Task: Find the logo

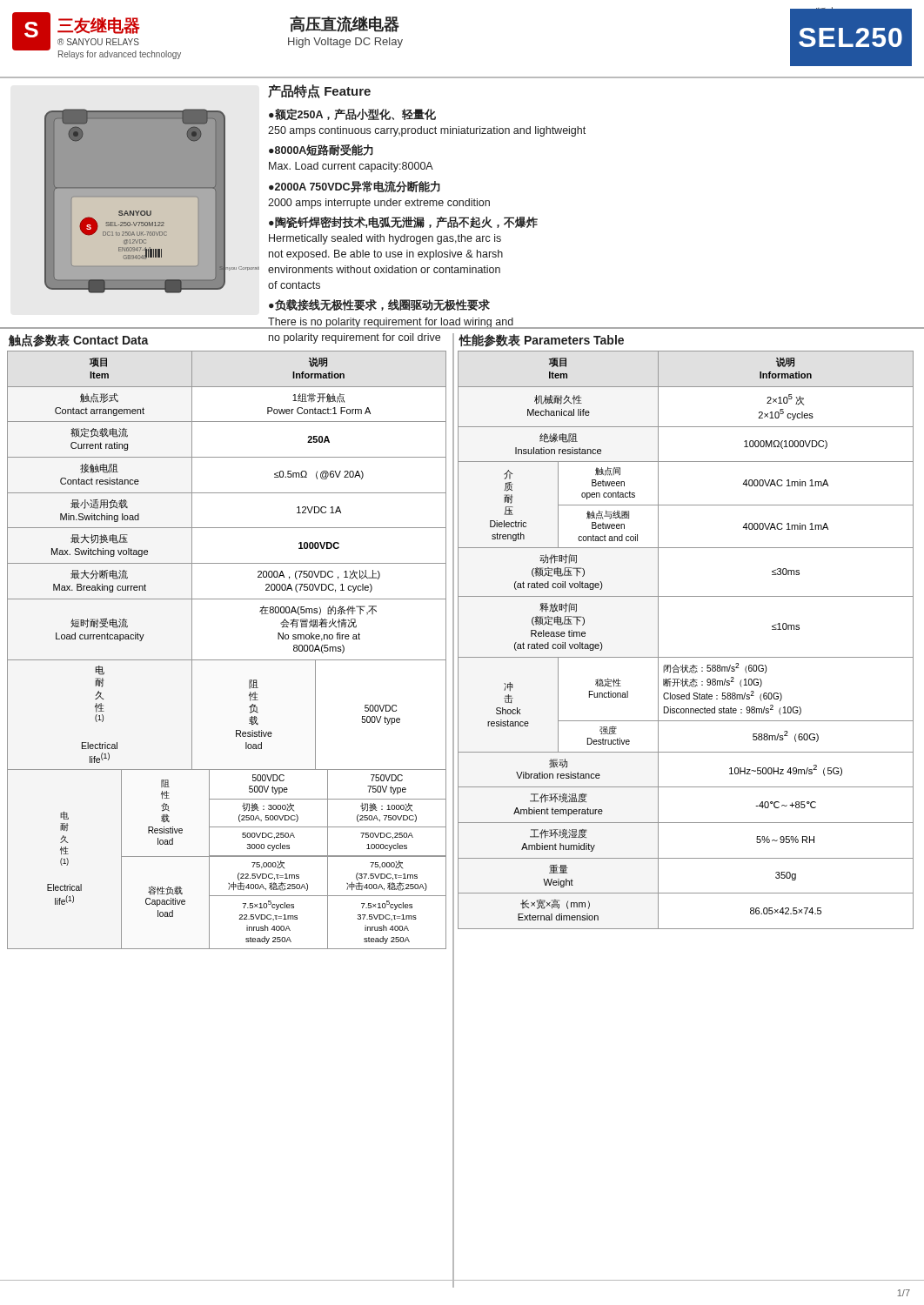Action: 108,40
